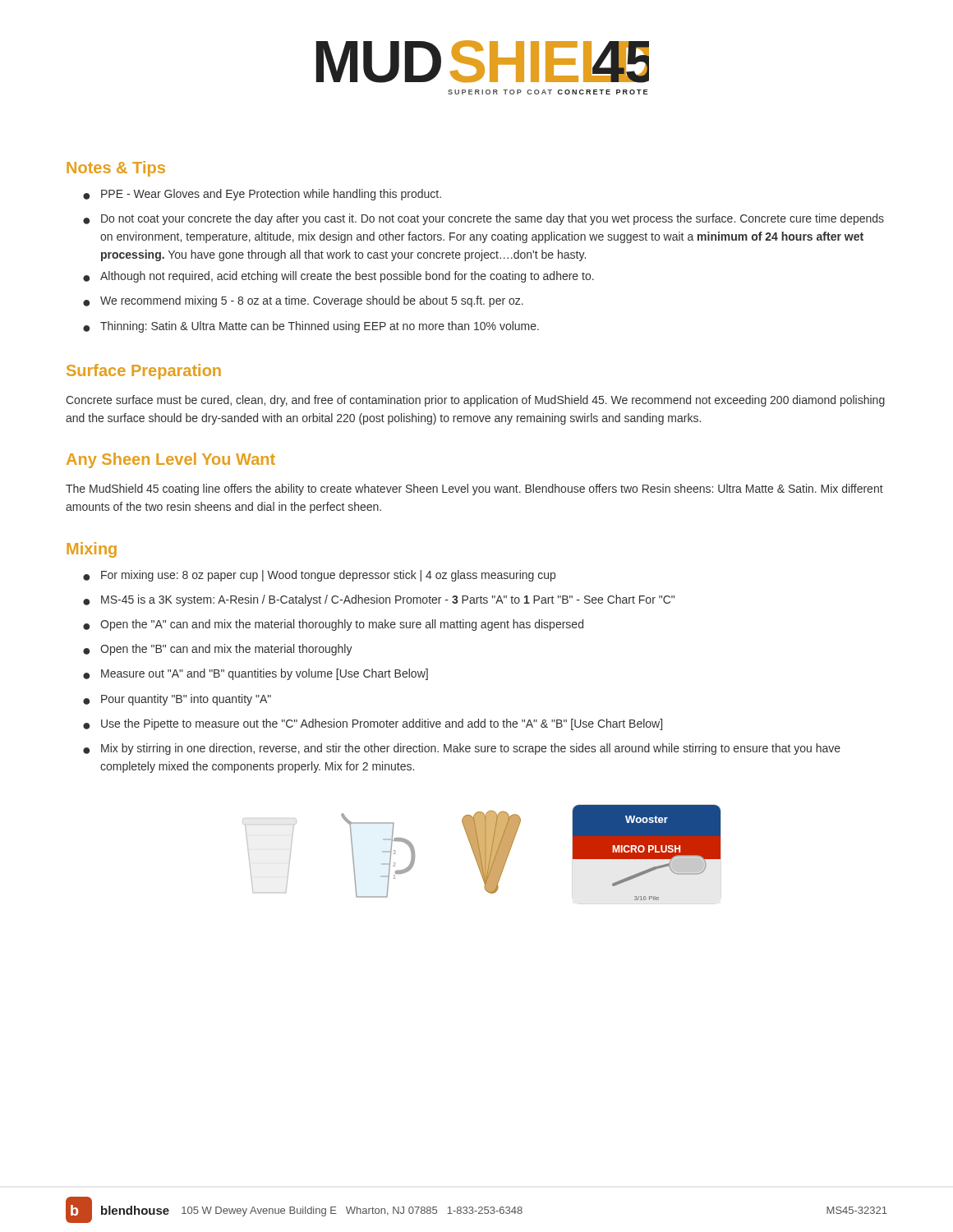Click on the photo
Screen dimensions: 1232x953
pos(476,856)
